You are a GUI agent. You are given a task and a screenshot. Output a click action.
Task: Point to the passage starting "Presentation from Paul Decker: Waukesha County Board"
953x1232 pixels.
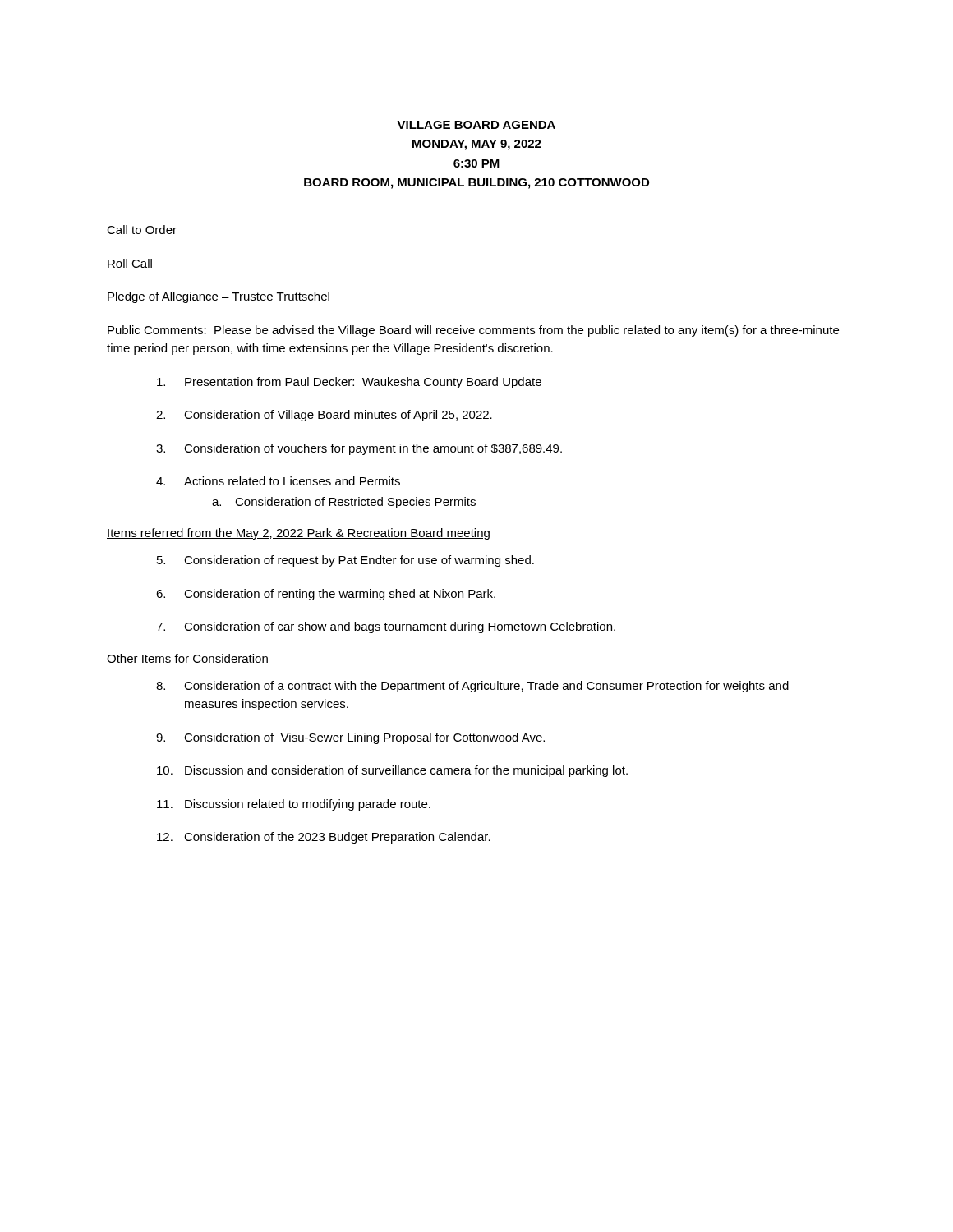point(501,382)
